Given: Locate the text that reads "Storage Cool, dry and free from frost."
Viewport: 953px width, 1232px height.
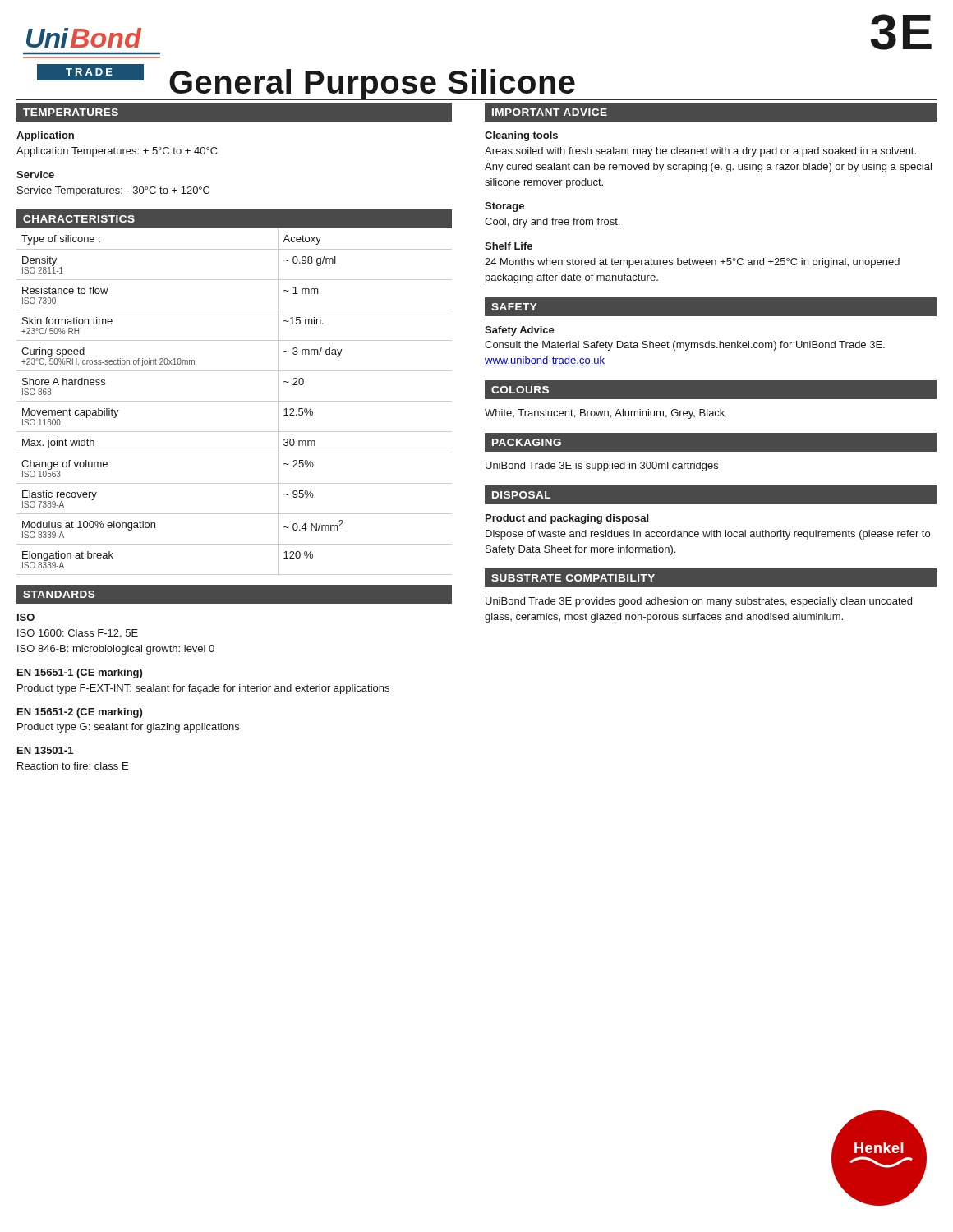Looking at the screenshot, I should [553, 214].
